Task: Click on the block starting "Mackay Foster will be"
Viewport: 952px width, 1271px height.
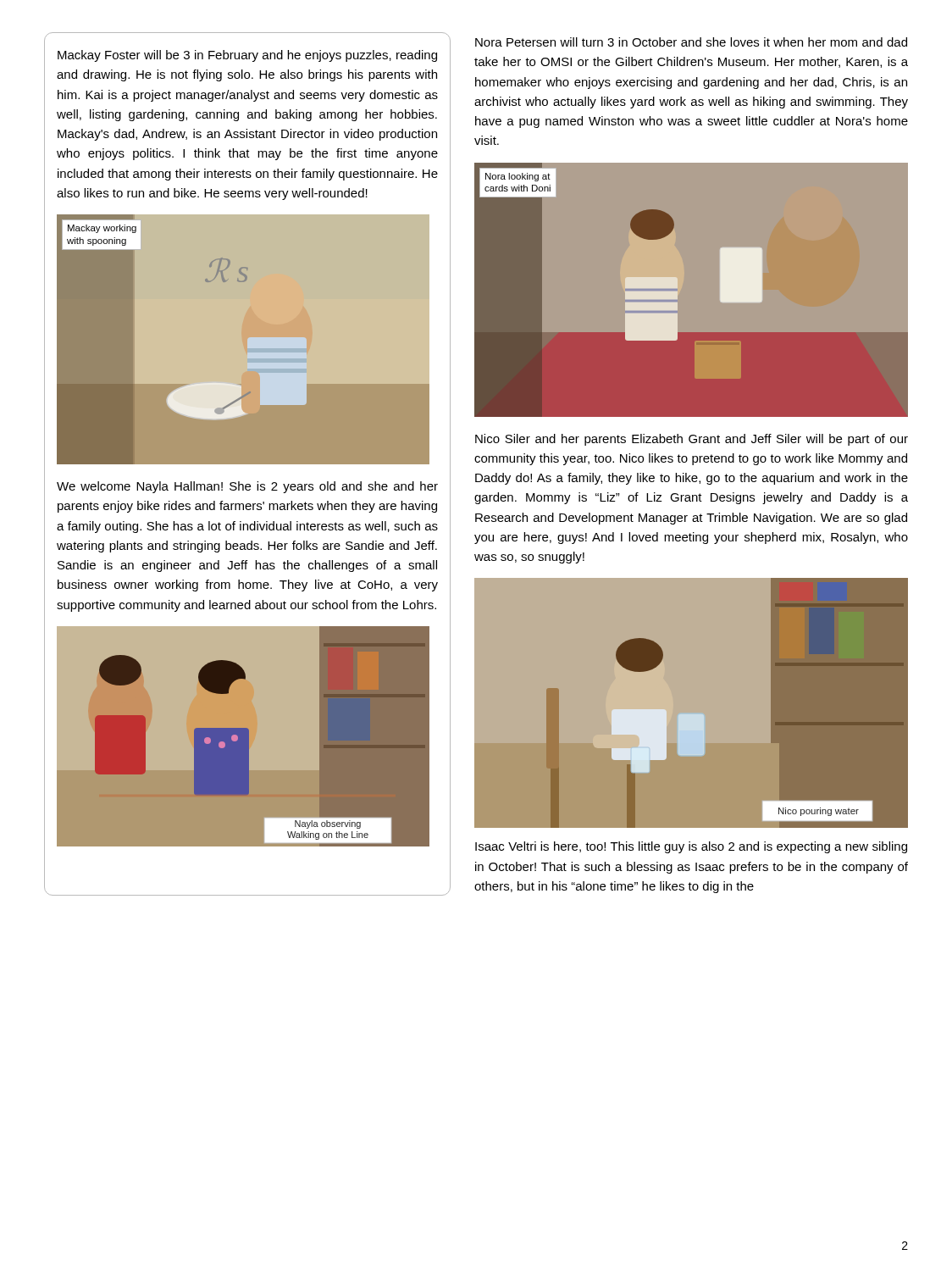Action: 247,124
